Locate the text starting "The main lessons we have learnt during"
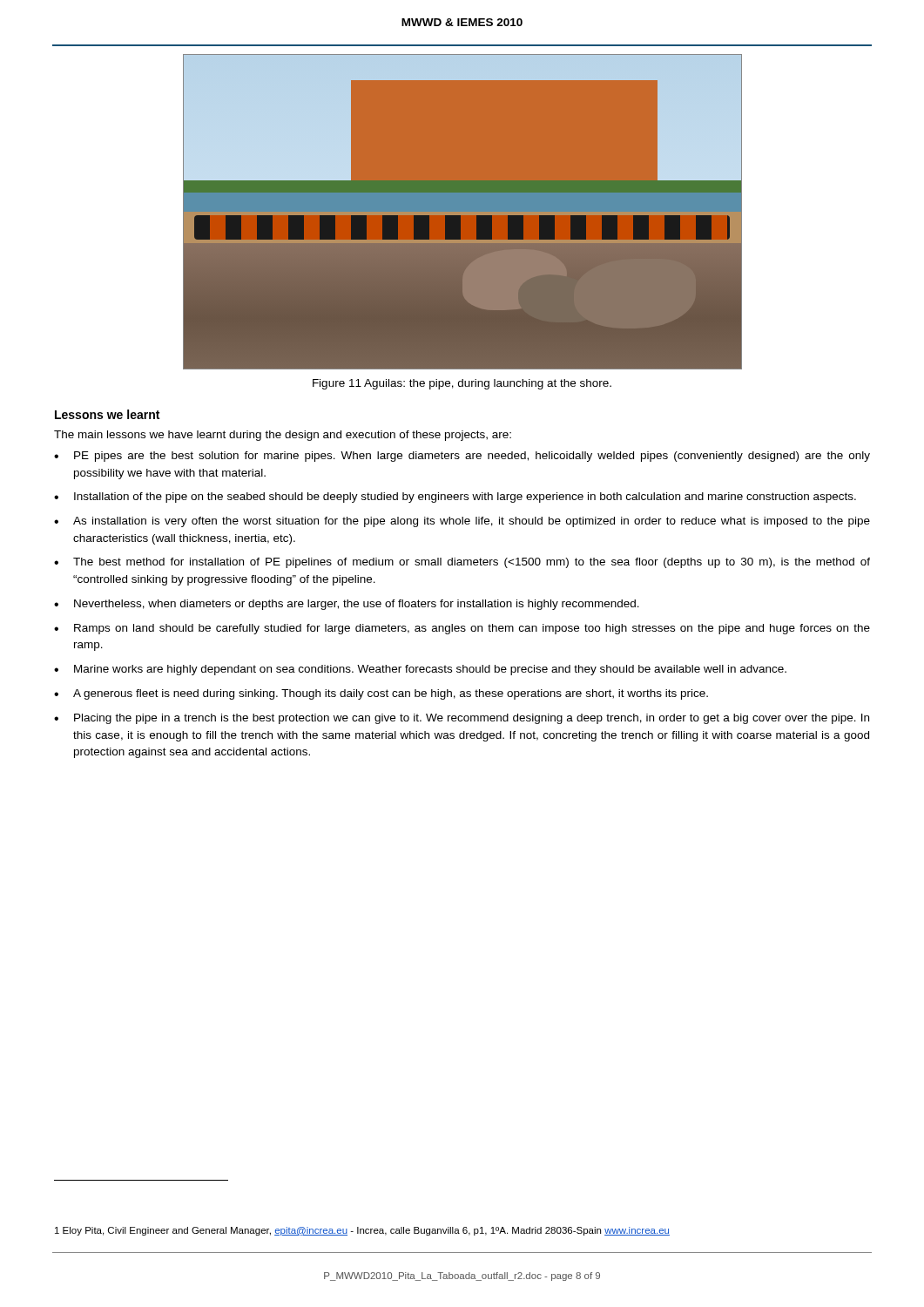The height and width of the screenshot is (1307, 924). [x=283, y=434]
